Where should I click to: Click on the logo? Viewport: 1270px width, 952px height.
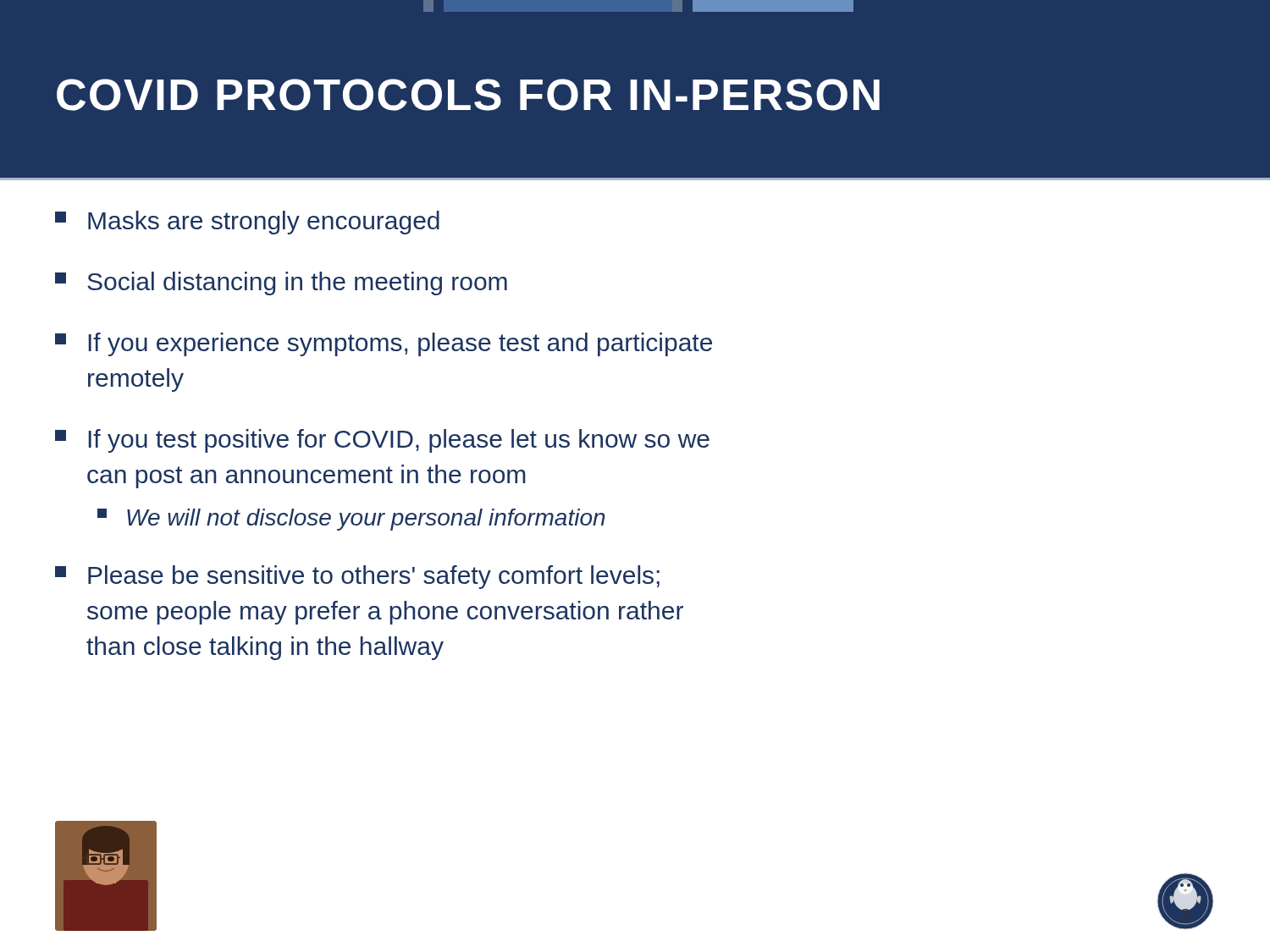click(x=1185, y=901)
